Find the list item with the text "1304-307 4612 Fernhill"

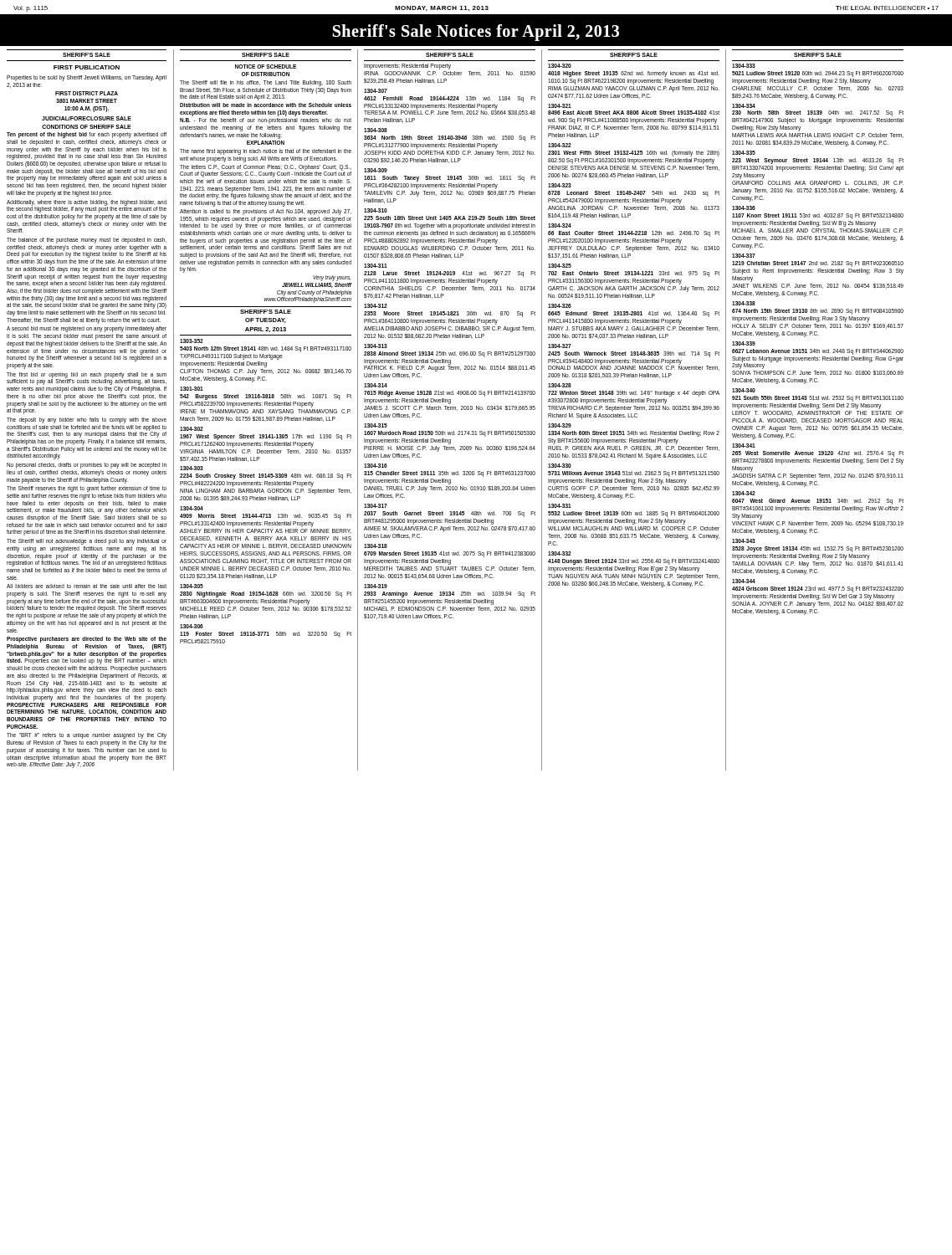point(450,105)
